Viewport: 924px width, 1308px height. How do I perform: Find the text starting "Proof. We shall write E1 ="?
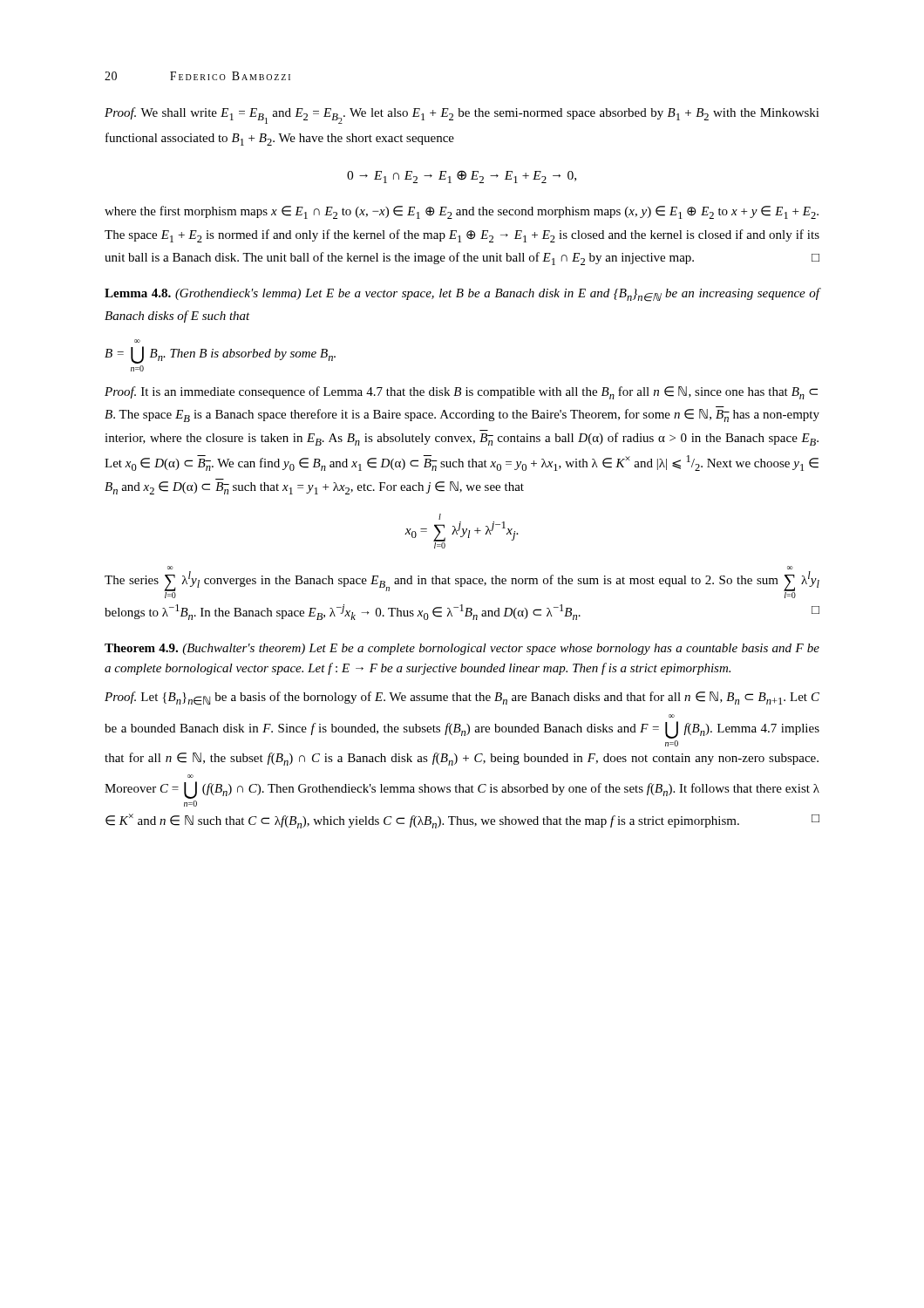[x=462, y=127]
